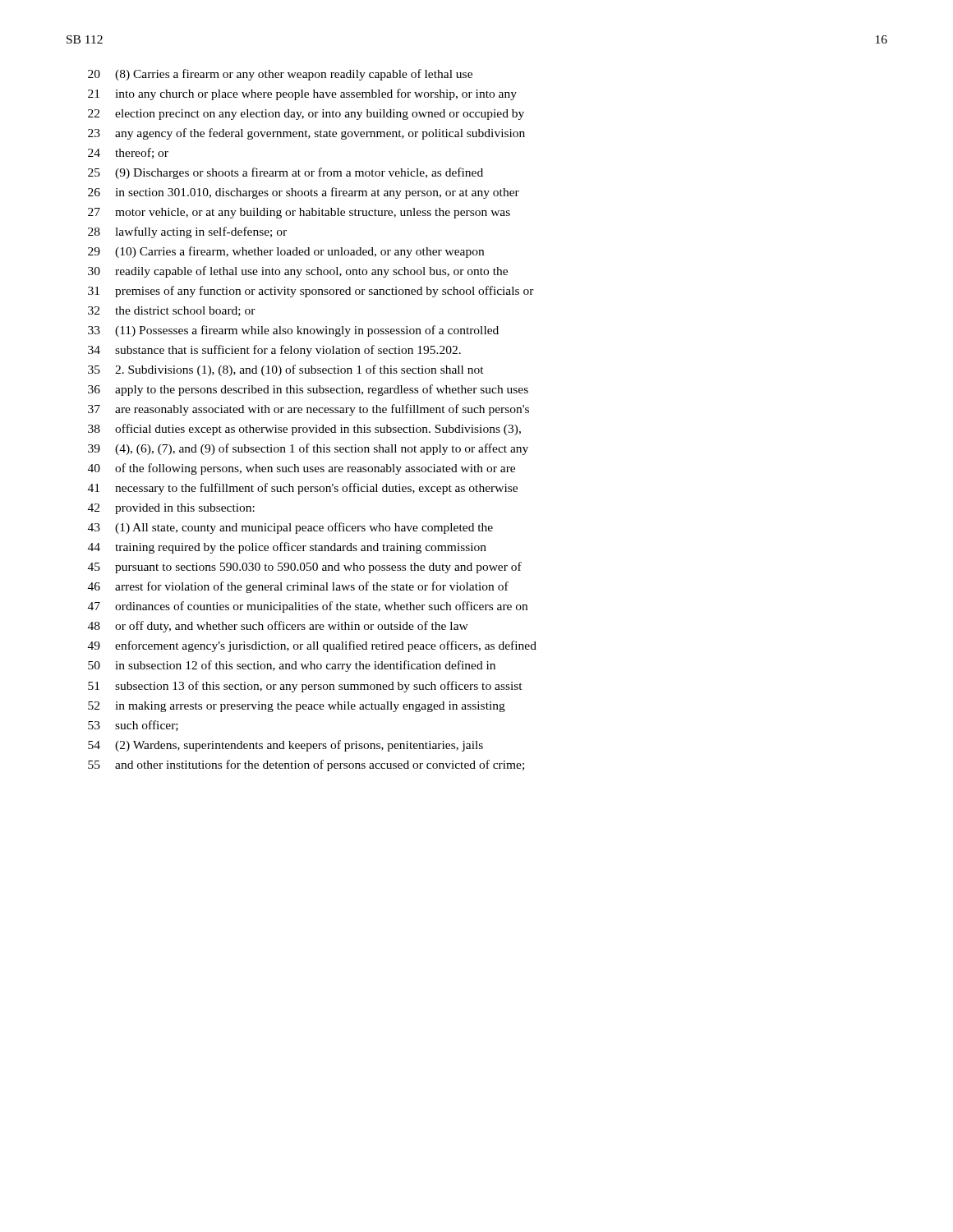
Task: Locate the passage starting "Subdivisions (1), (8), and (10) of"
Action: [x=476, y=439]
